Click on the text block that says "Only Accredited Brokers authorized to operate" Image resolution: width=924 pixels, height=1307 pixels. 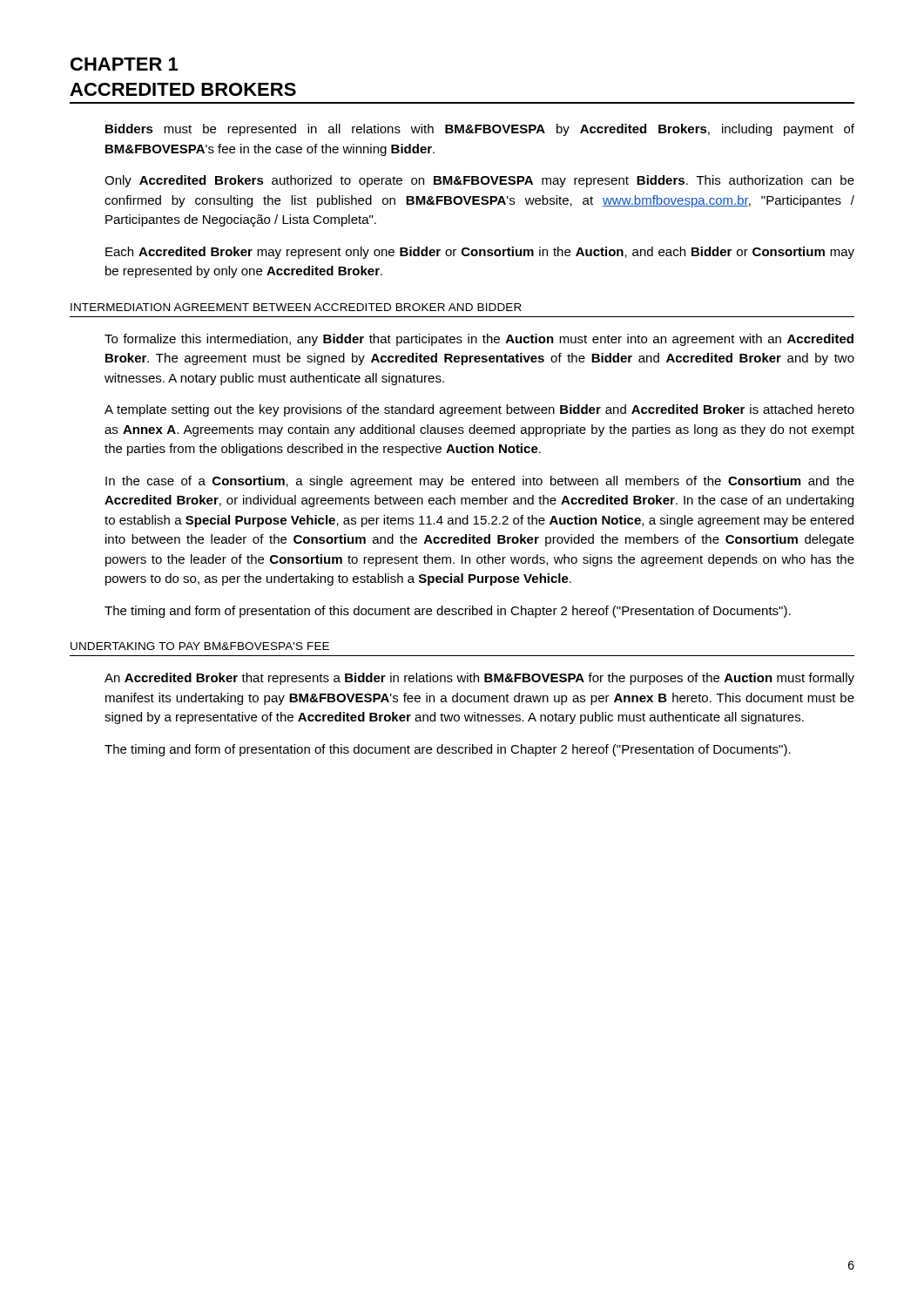click(x=479, y=200)
